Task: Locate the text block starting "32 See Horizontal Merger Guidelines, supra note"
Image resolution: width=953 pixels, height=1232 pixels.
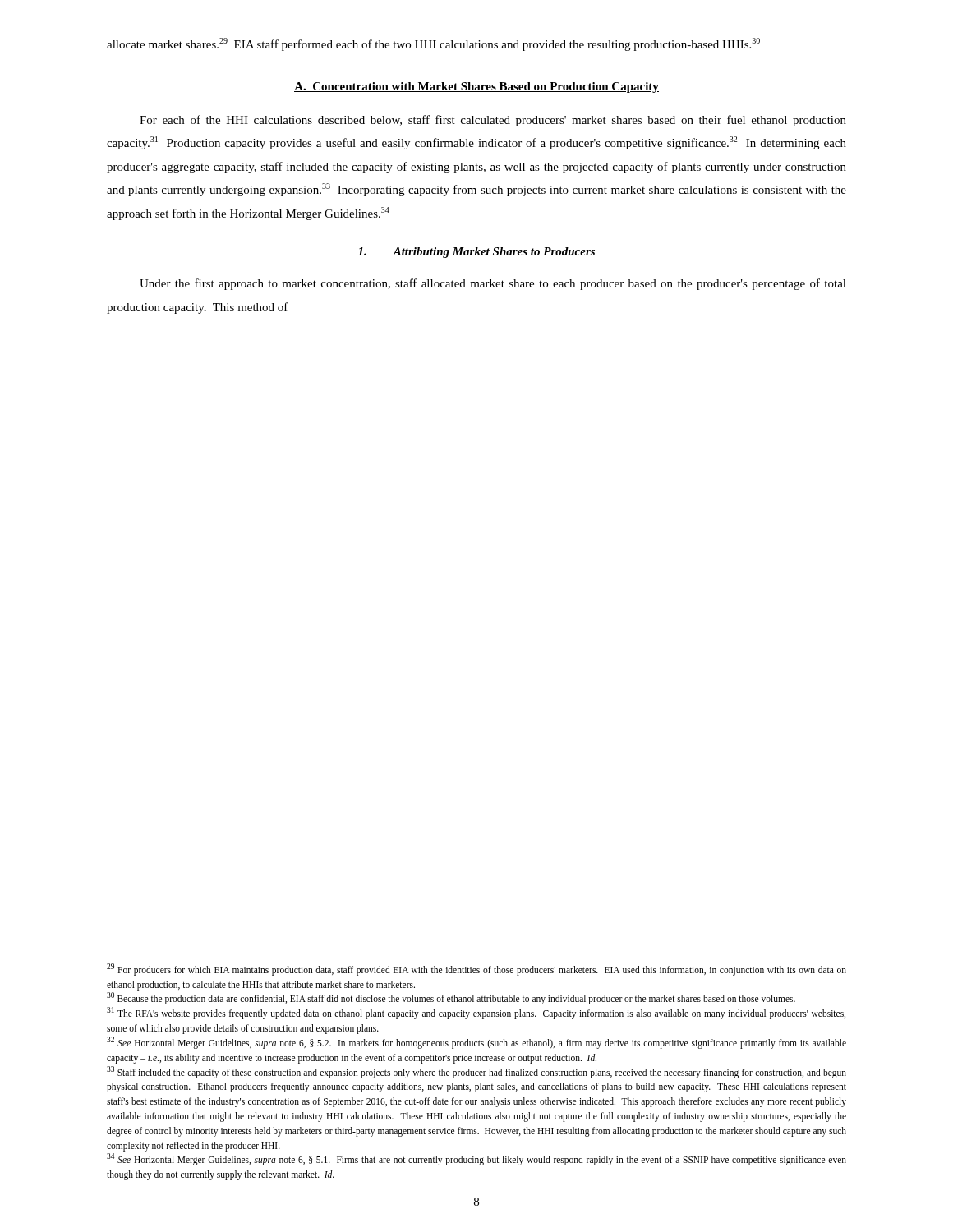Action: click(476, 1051)
